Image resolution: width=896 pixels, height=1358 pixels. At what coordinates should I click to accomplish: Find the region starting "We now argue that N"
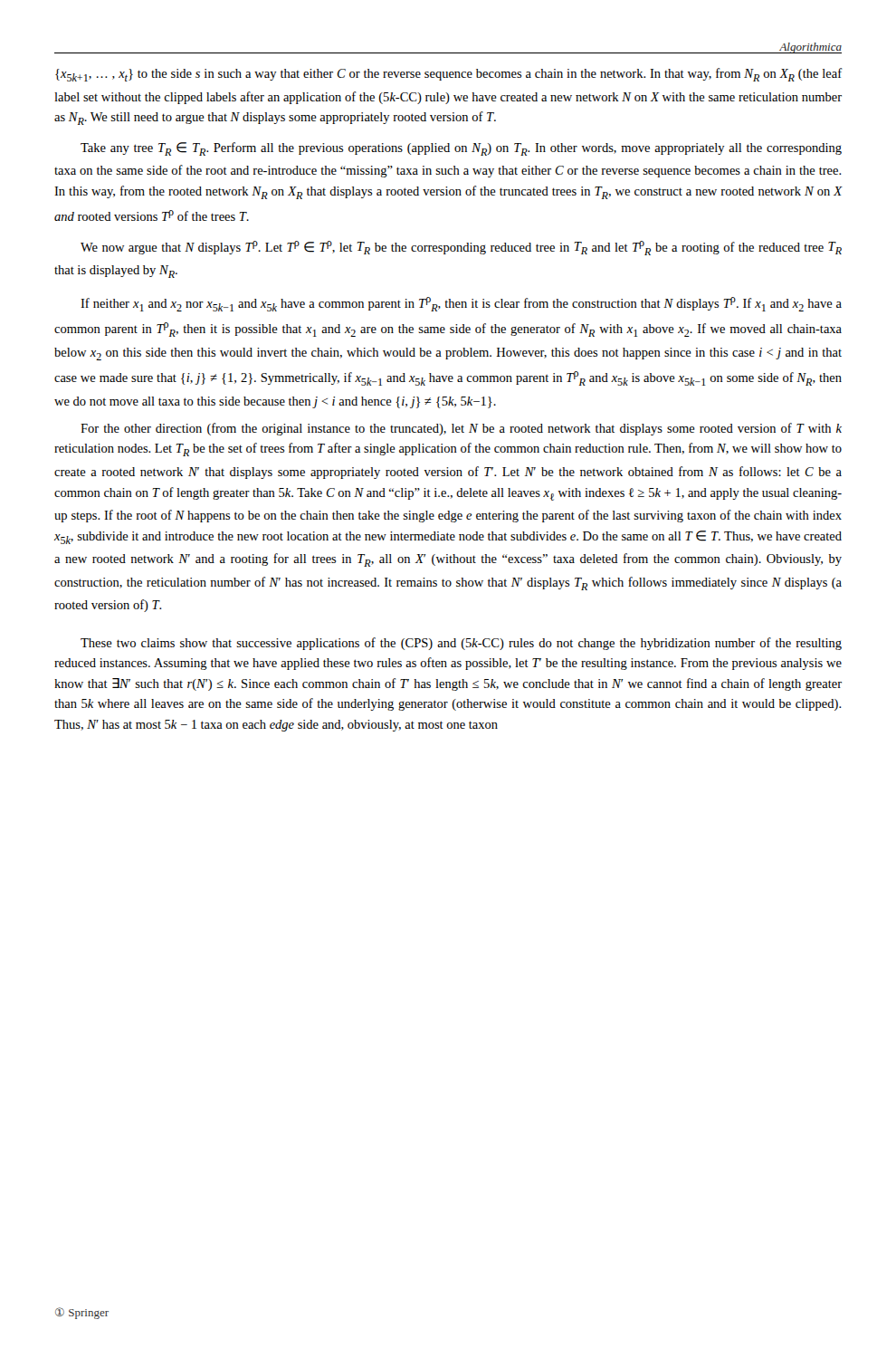(x=448, y=259)
